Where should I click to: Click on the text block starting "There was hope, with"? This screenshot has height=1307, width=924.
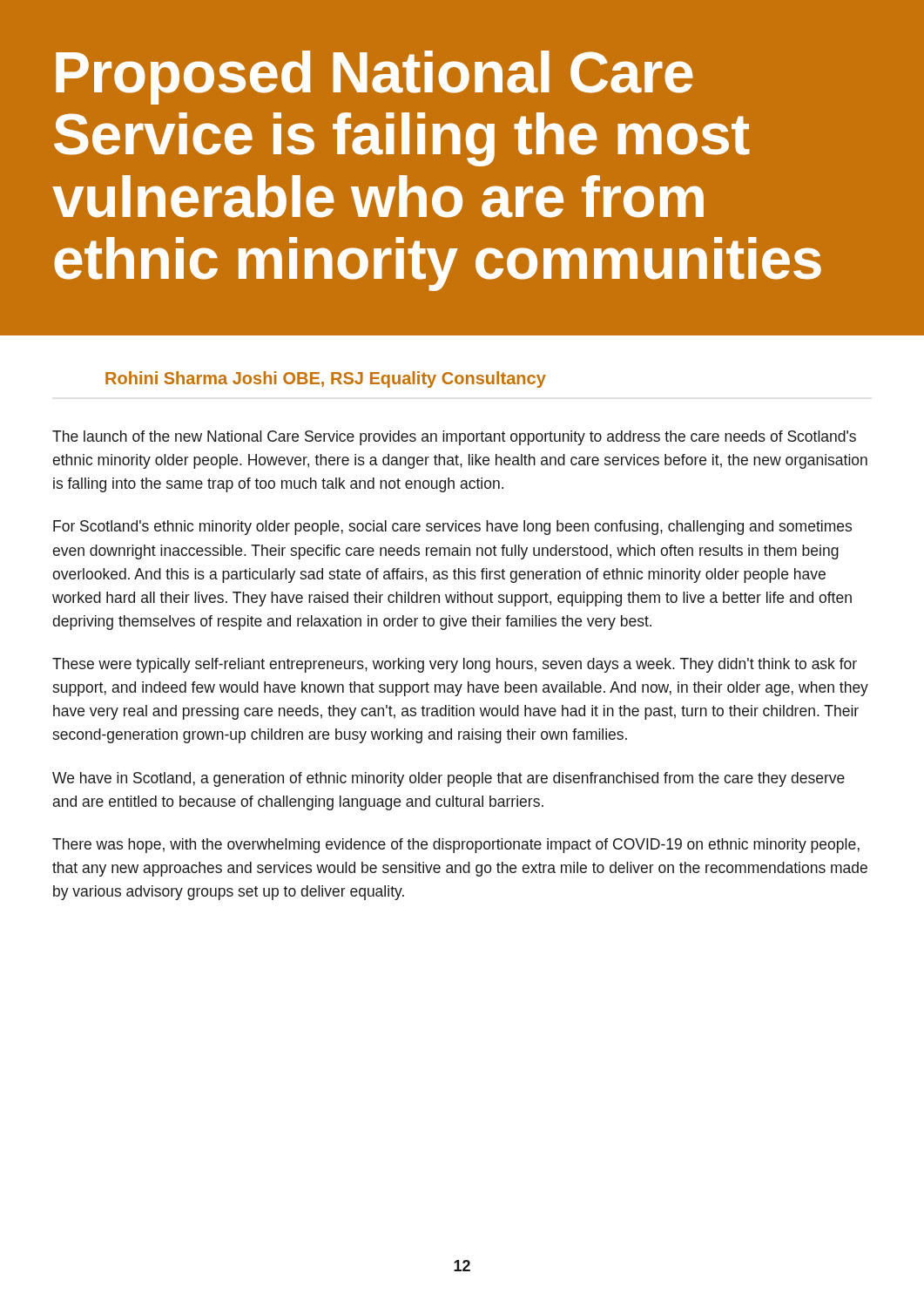pos(462,868)
